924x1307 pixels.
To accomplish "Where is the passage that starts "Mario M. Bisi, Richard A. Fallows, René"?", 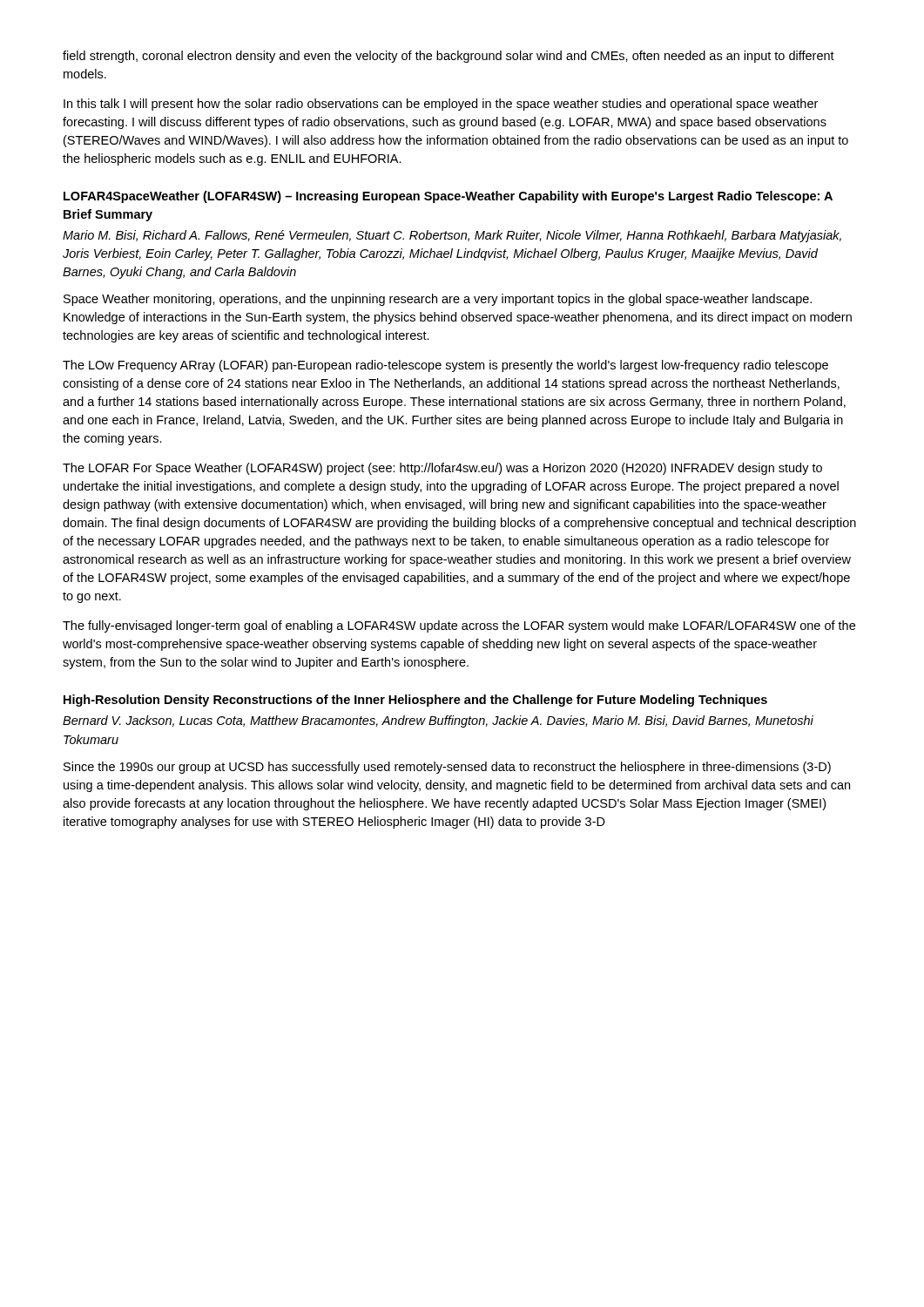I will (462, 254).
